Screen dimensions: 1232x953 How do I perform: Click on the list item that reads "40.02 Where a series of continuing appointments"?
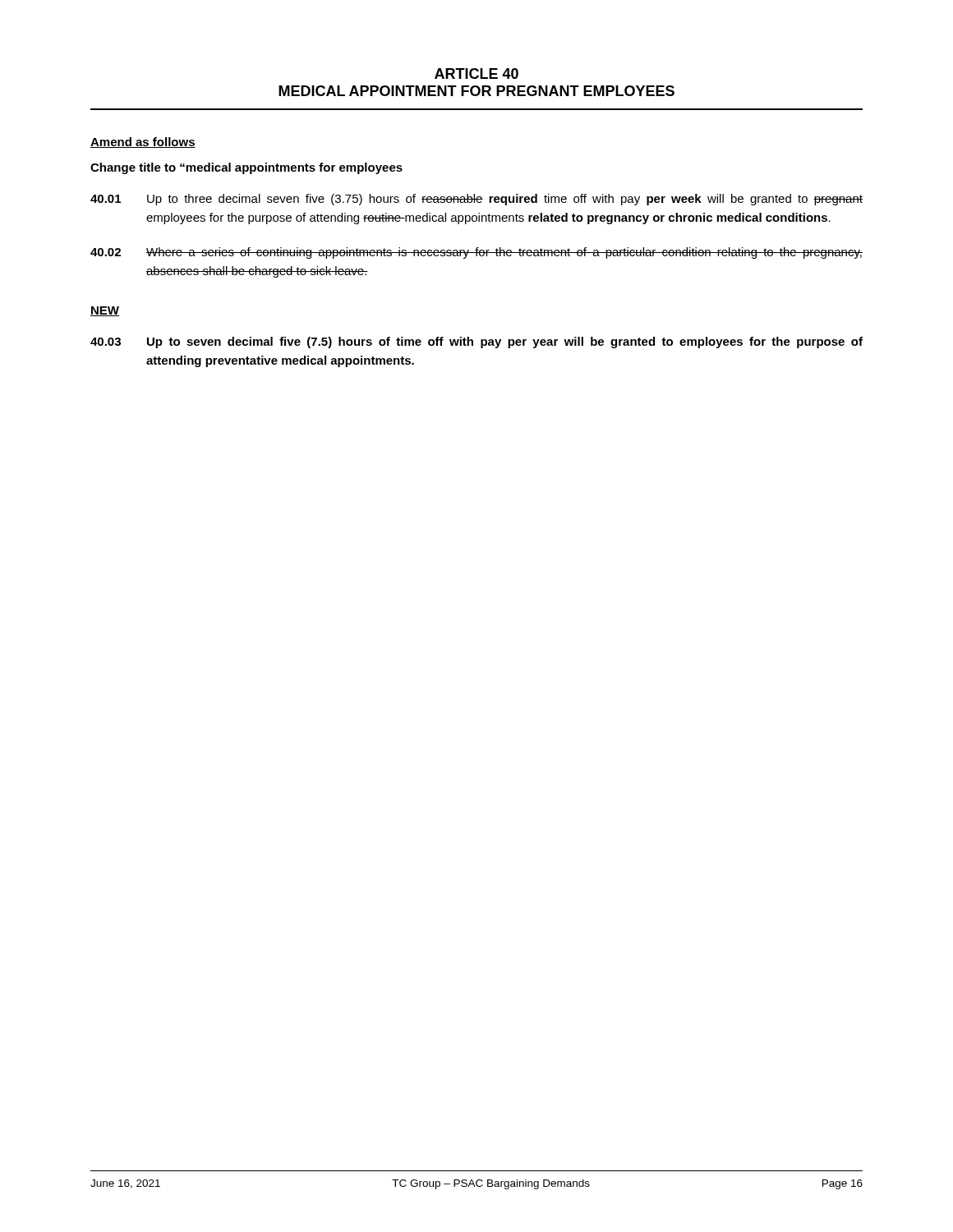pos(476,261)
